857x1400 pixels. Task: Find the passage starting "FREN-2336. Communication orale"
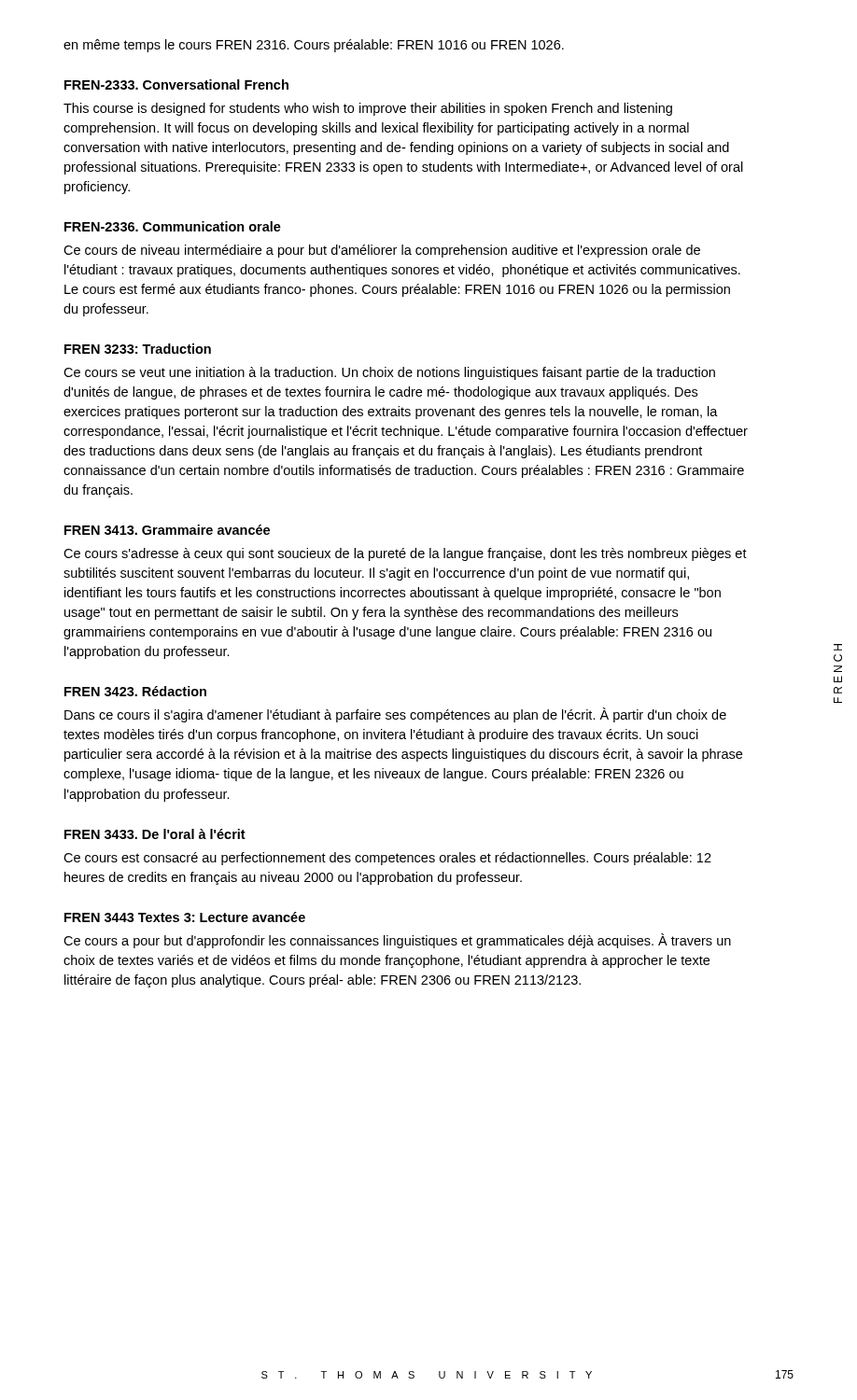(x=172, y=227)
